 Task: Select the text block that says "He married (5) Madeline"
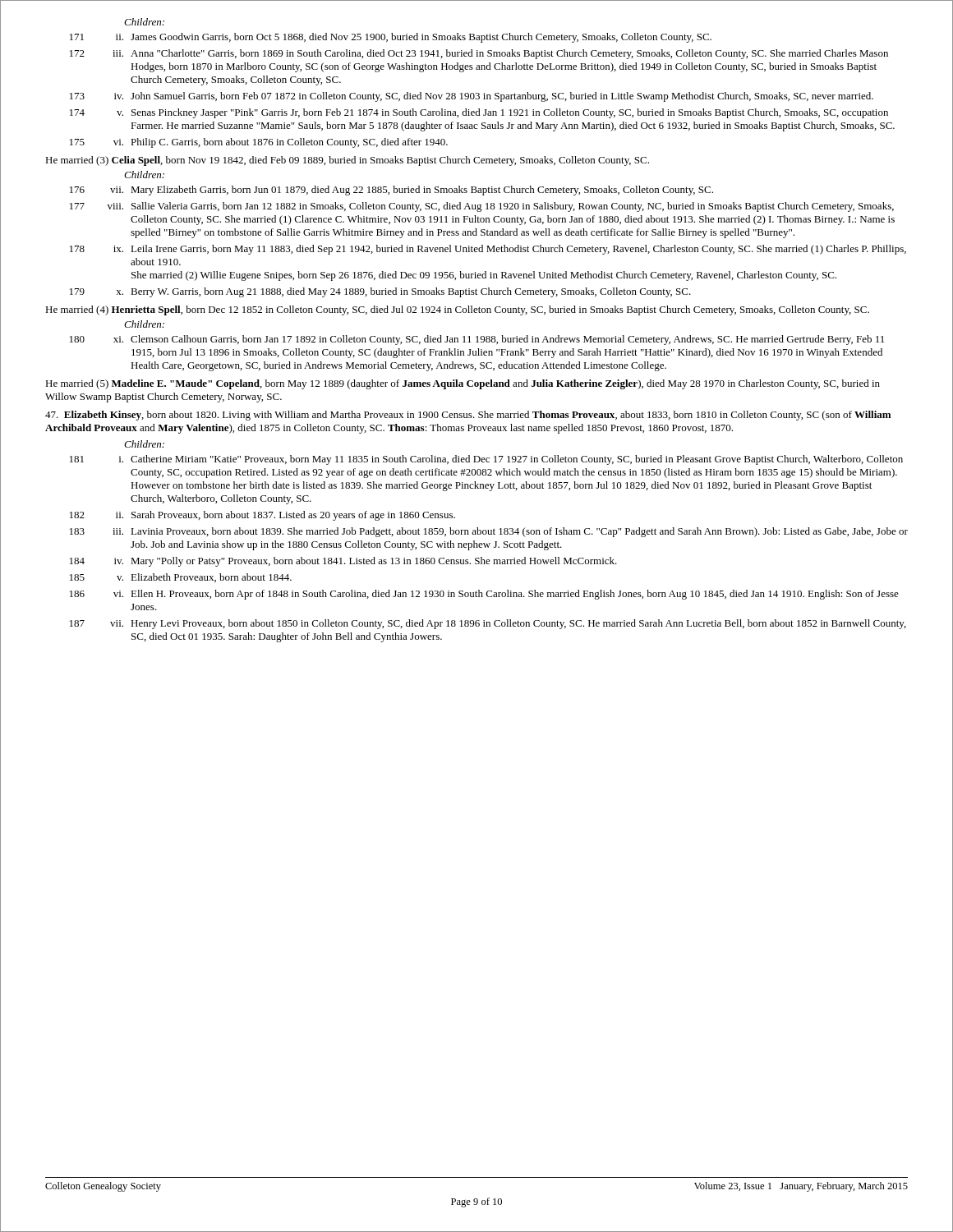pos(463,390)
